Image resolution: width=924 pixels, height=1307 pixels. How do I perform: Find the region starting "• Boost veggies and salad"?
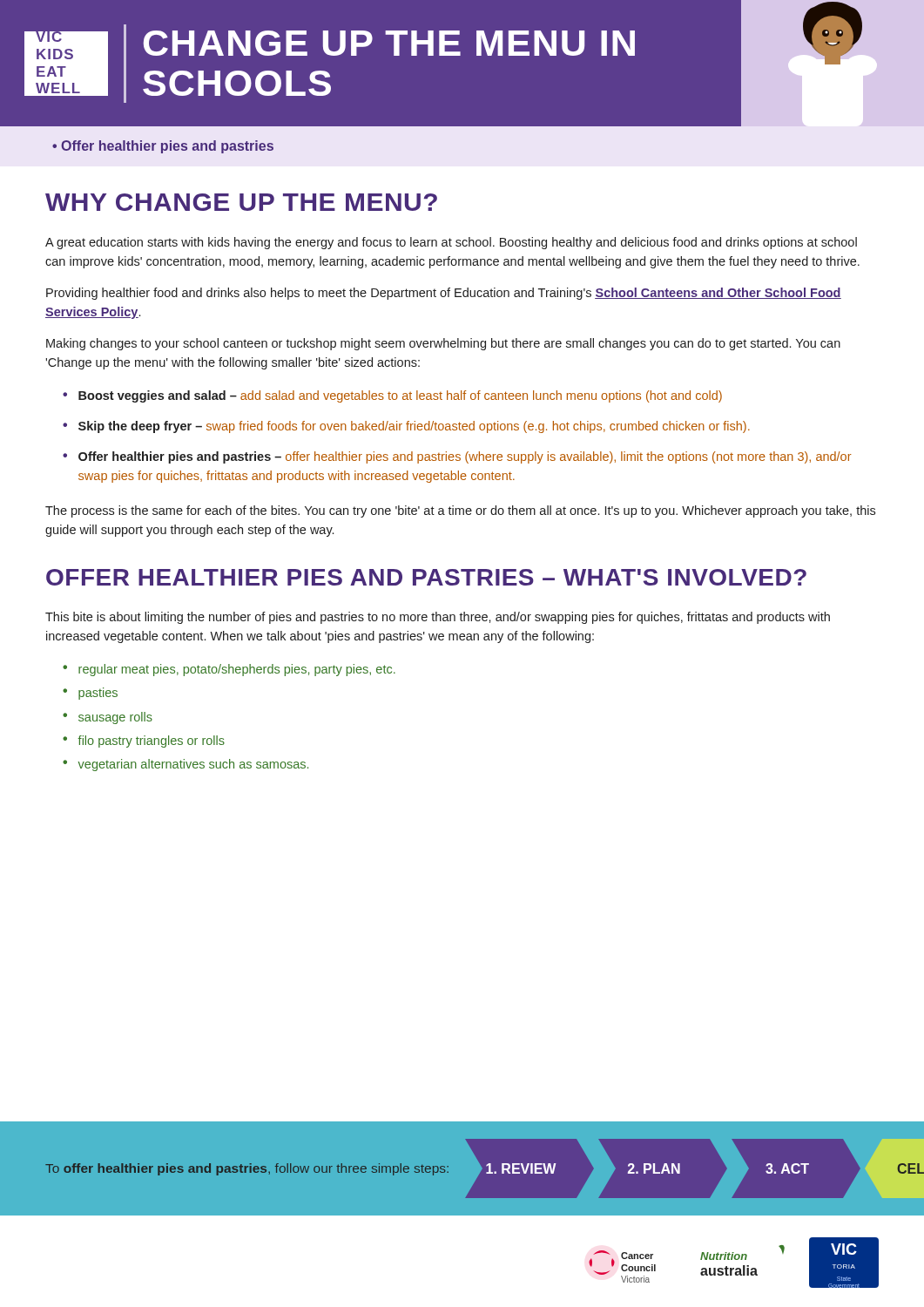coord(393,396)
